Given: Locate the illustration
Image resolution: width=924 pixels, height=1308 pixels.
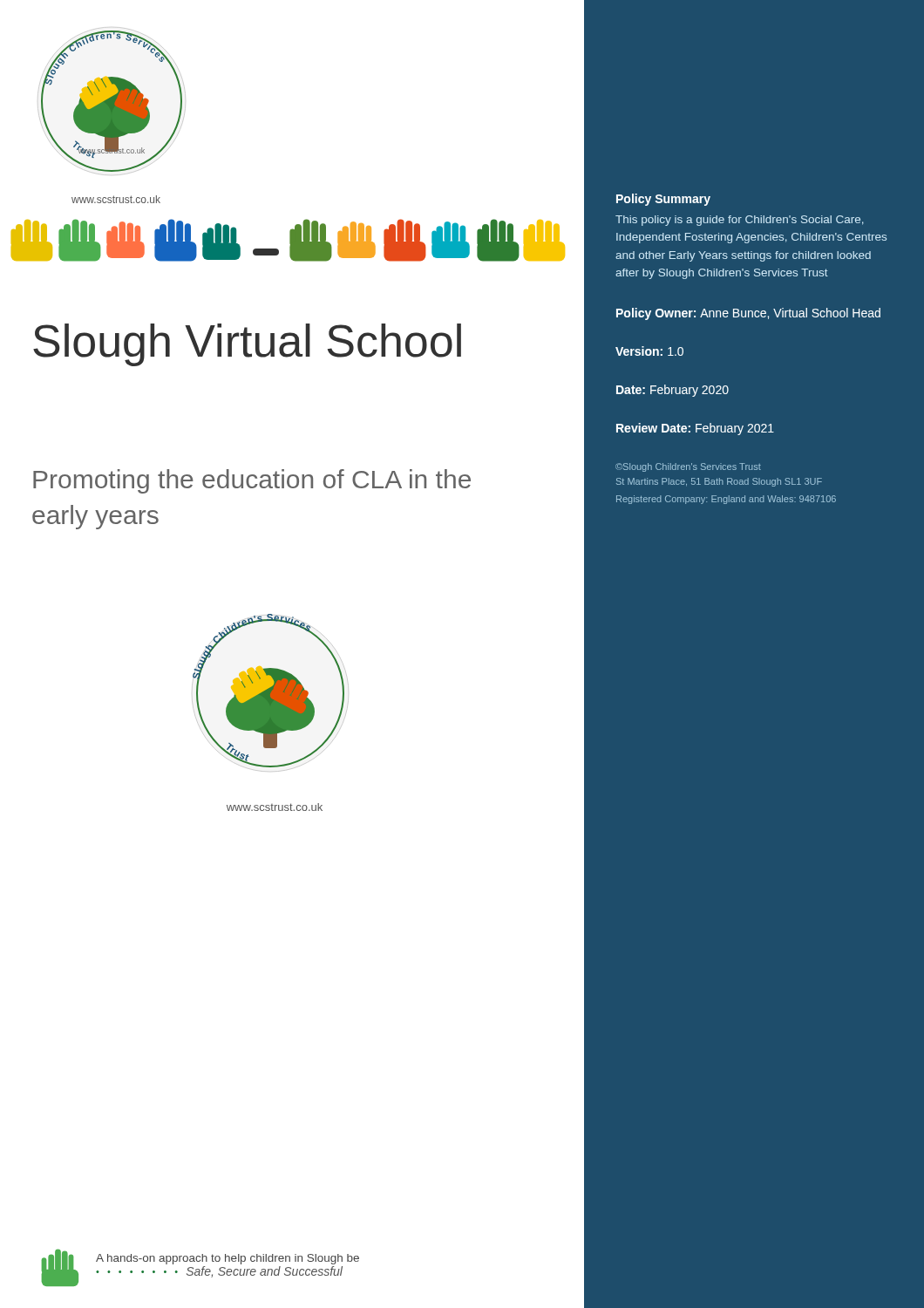Looking at the screenshot, I should tap(288, 253).
